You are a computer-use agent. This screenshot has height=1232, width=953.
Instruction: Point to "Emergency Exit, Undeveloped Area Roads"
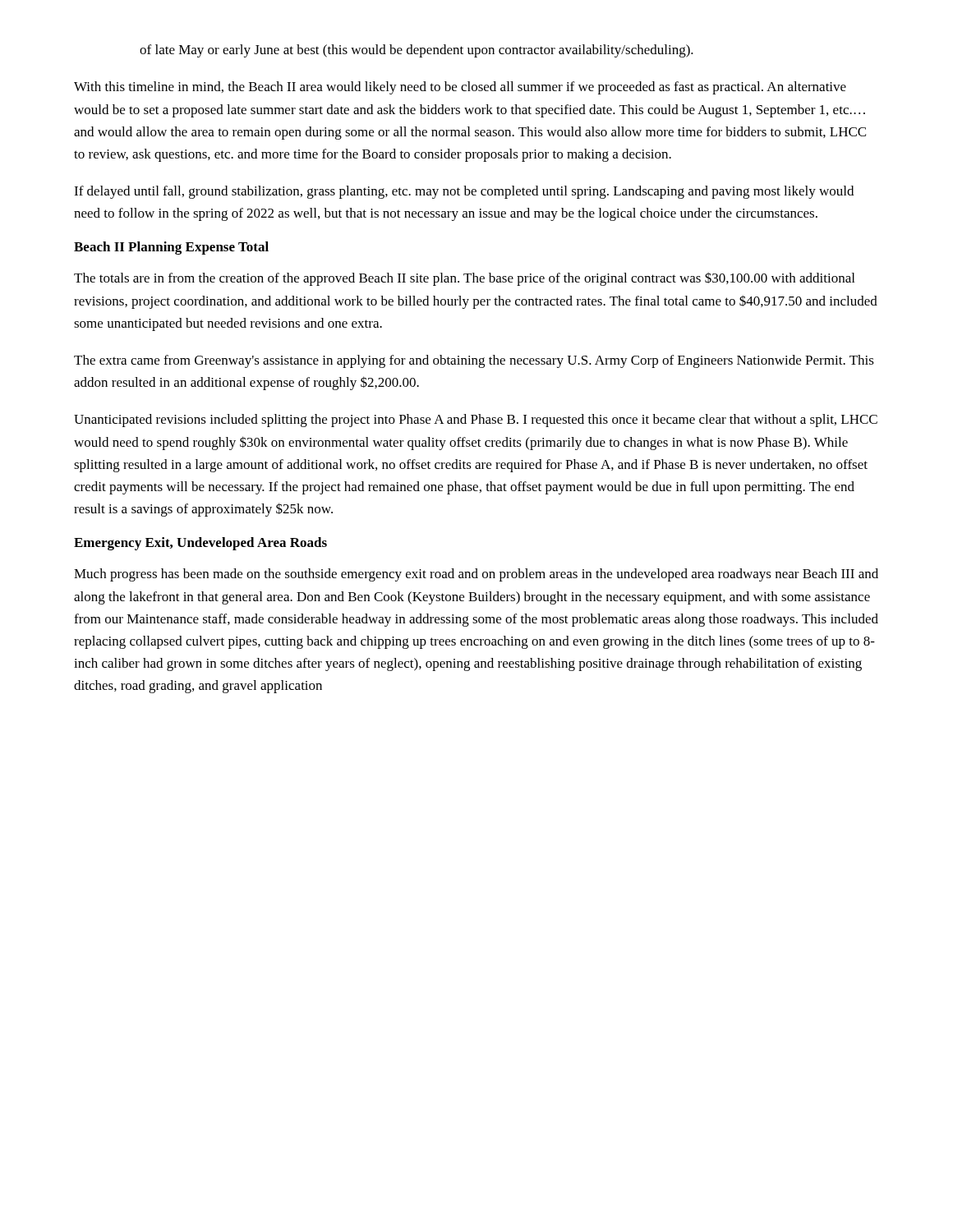(x=200, y=543)
